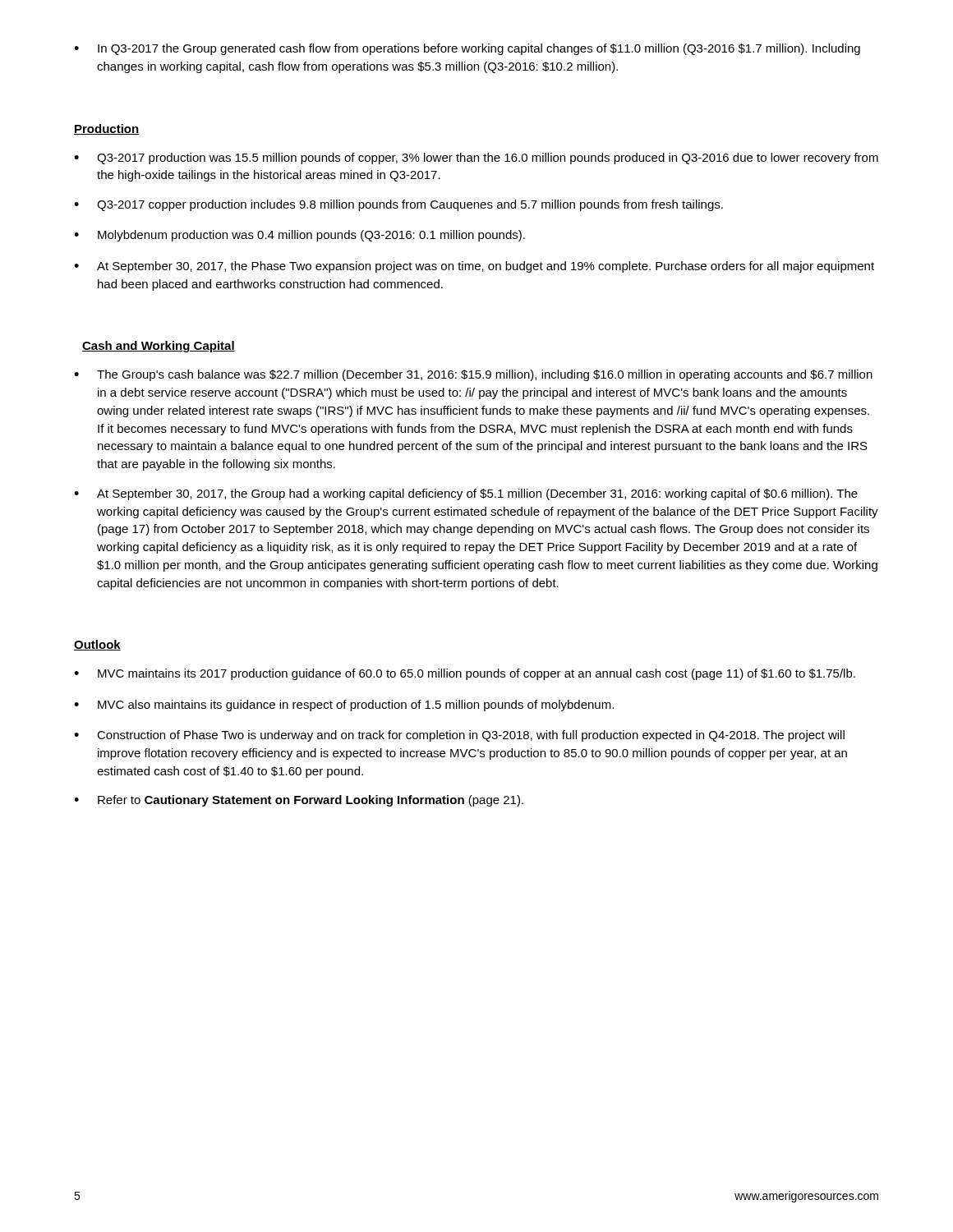Find the list item with the text "• Molybdenum production was 0.4"
The image size is (953, 1232).
pyautogui.click(x=476, y=236)
